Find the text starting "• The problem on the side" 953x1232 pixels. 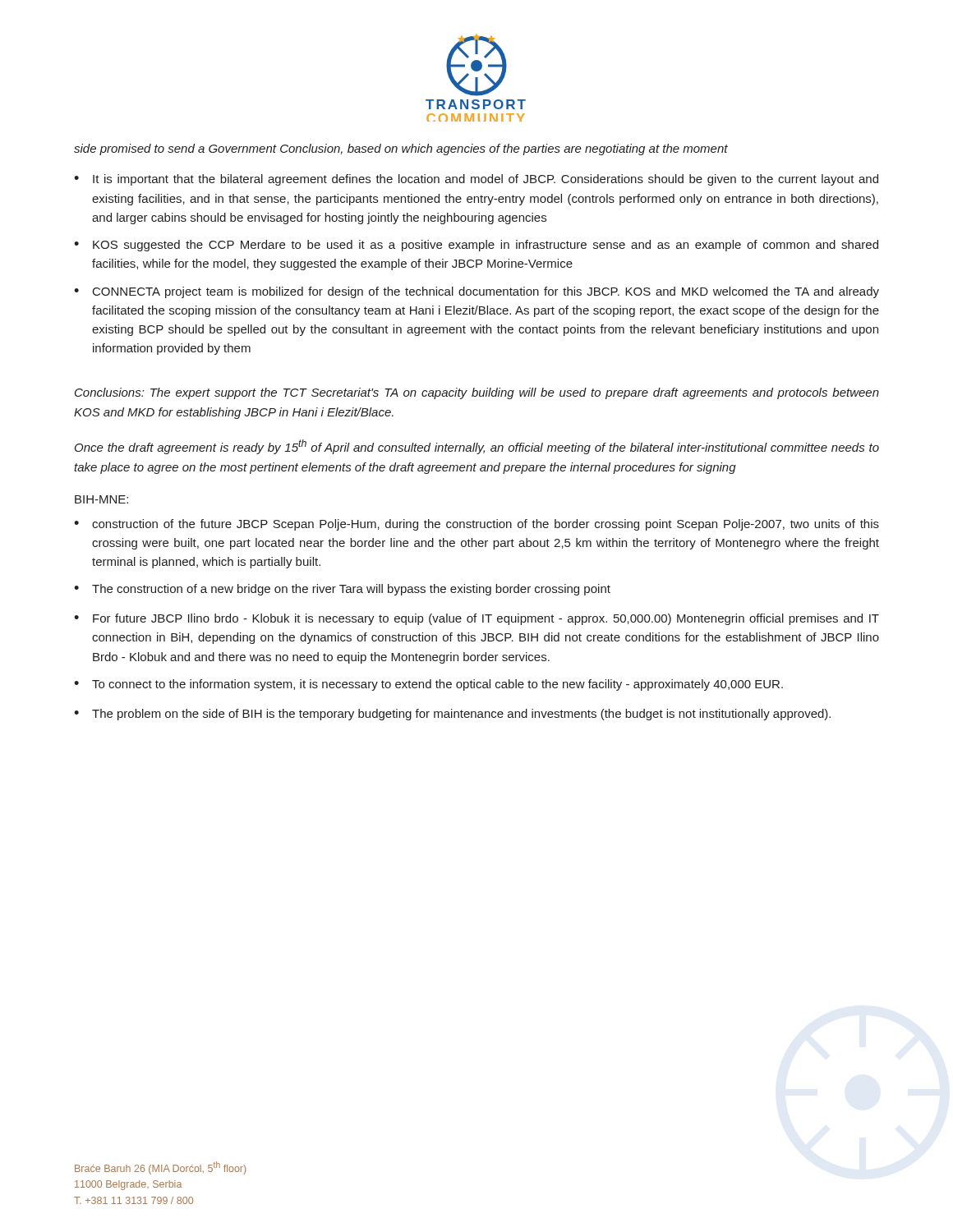click(x=476, y=714)
